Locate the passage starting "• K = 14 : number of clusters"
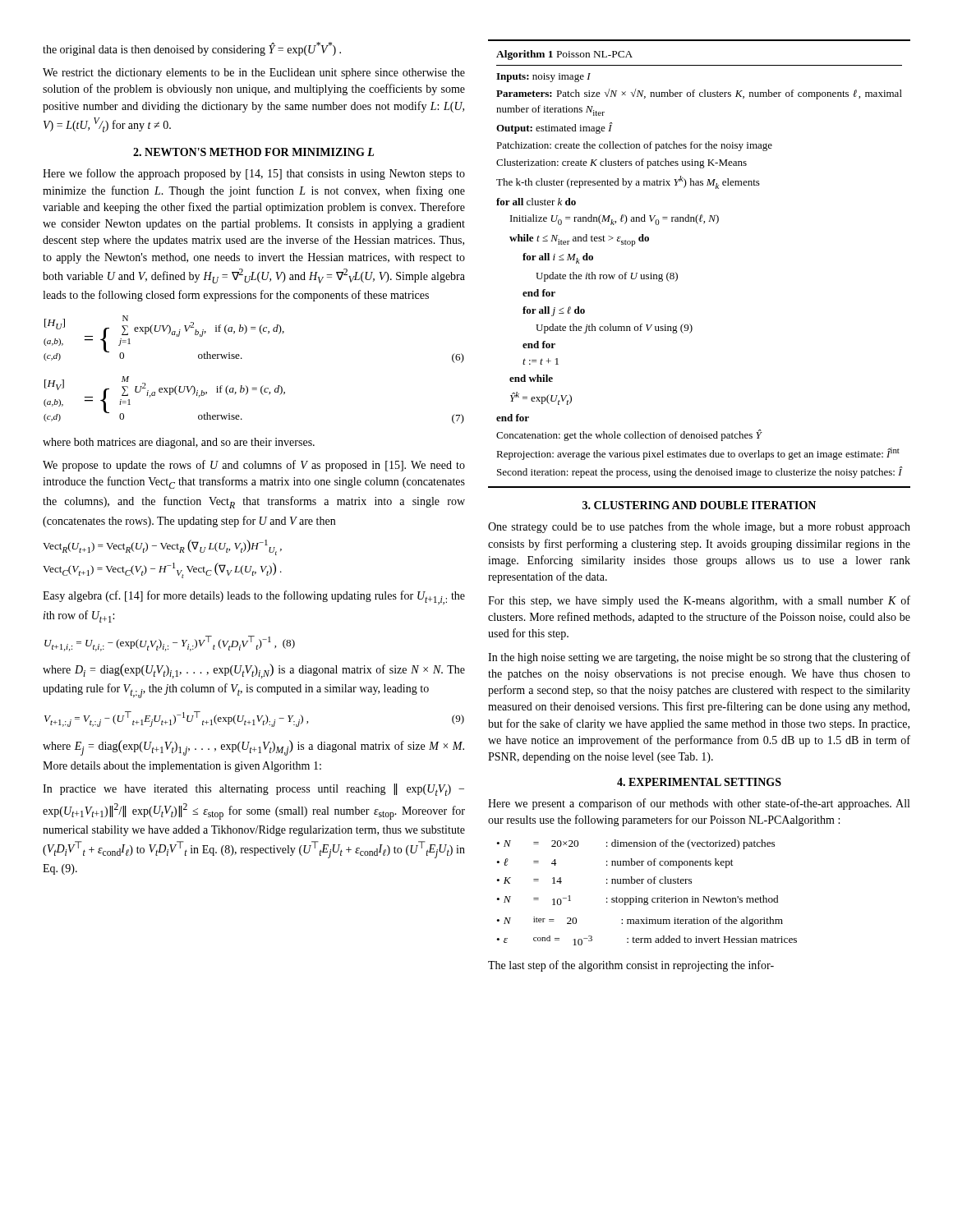The width and height of the screenshot is (953, 1232). click(507, 880)
